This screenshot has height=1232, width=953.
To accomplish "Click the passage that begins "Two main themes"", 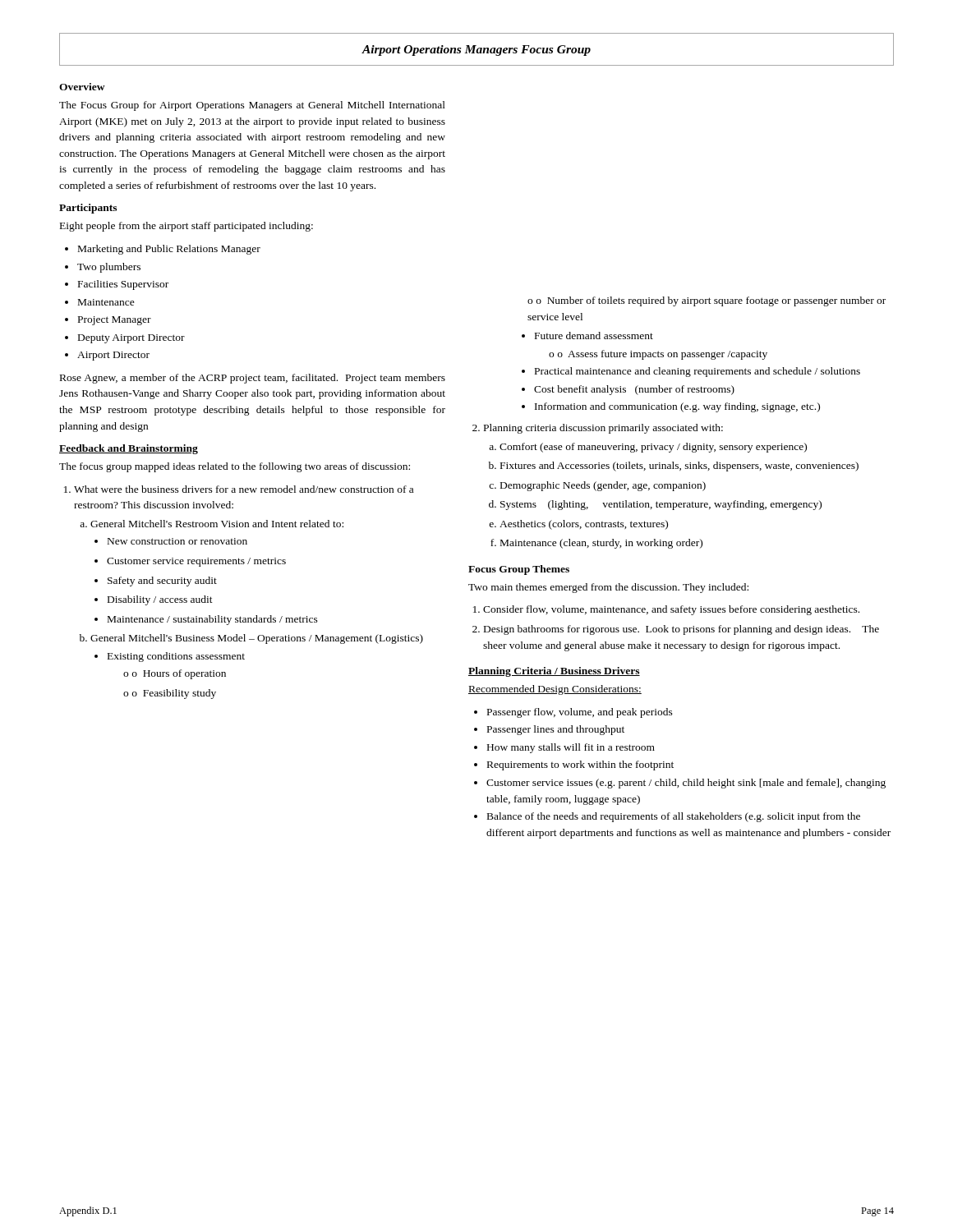I will pos(681,587).
